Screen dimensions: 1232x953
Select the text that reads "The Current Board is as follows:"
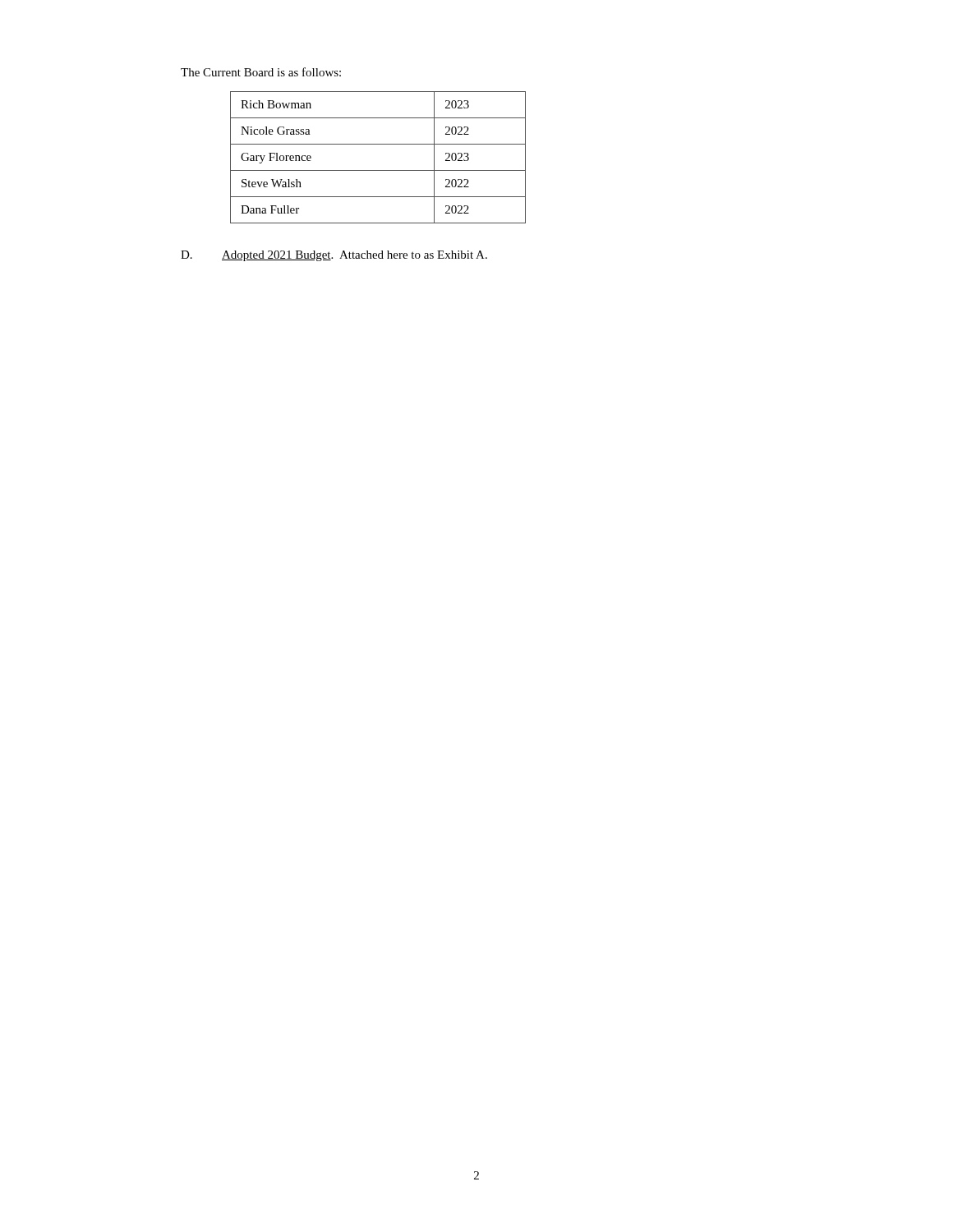click(261, 72)
